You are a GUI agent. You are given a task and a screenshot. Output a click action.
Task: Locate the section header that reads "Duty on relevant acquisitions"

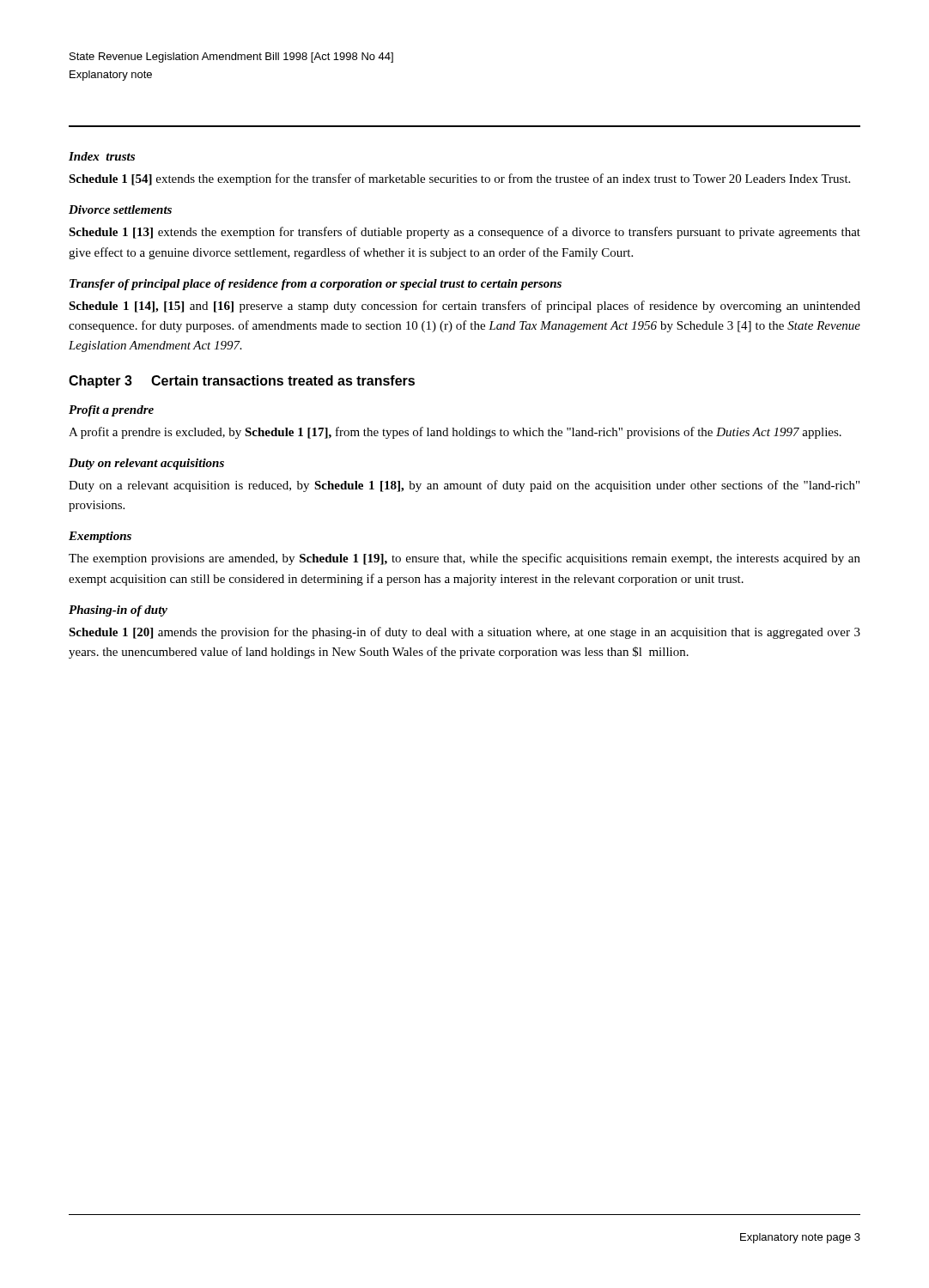point(147,463)
